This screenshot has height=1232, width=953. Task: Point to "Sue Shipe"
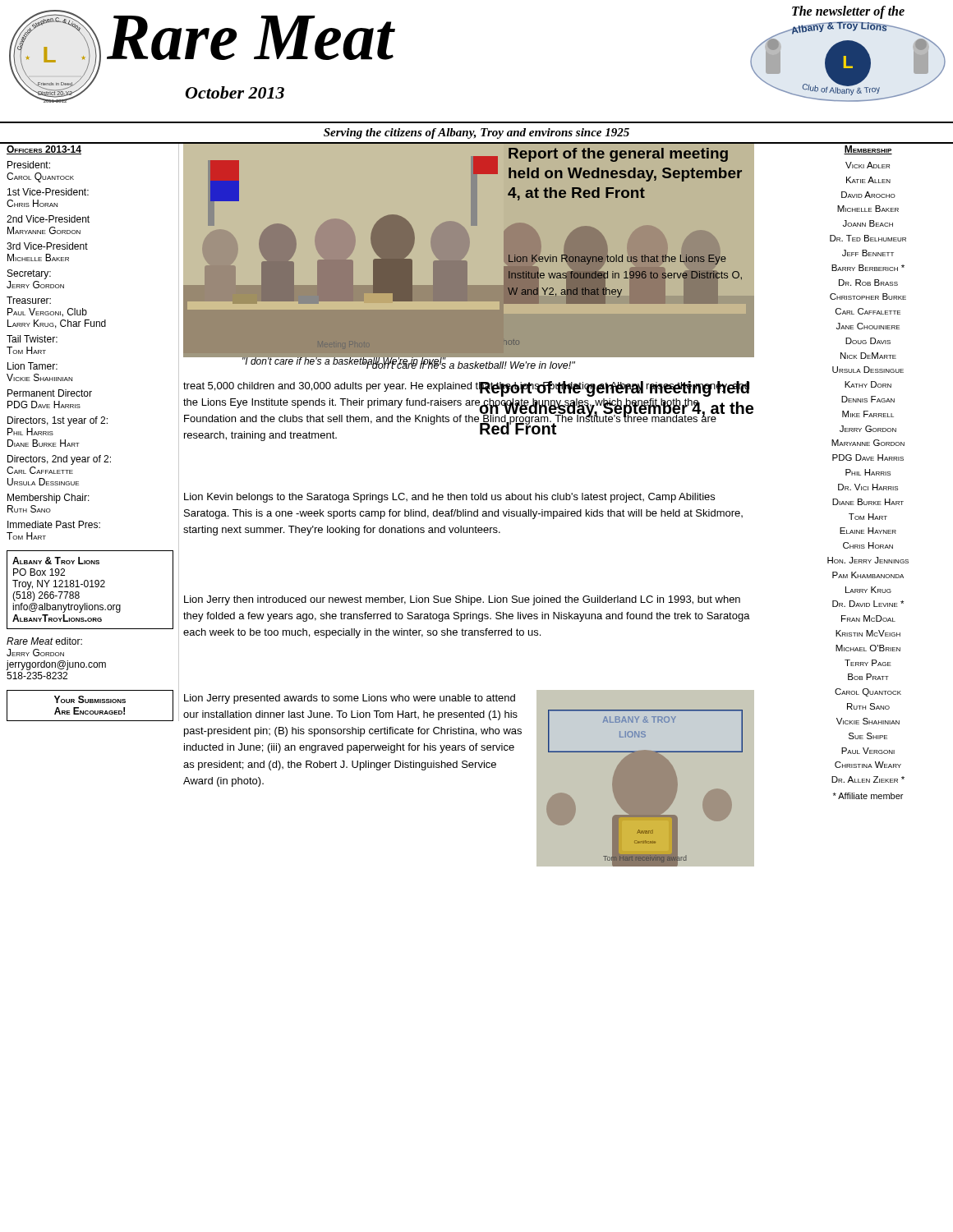(x=868, y=736)
